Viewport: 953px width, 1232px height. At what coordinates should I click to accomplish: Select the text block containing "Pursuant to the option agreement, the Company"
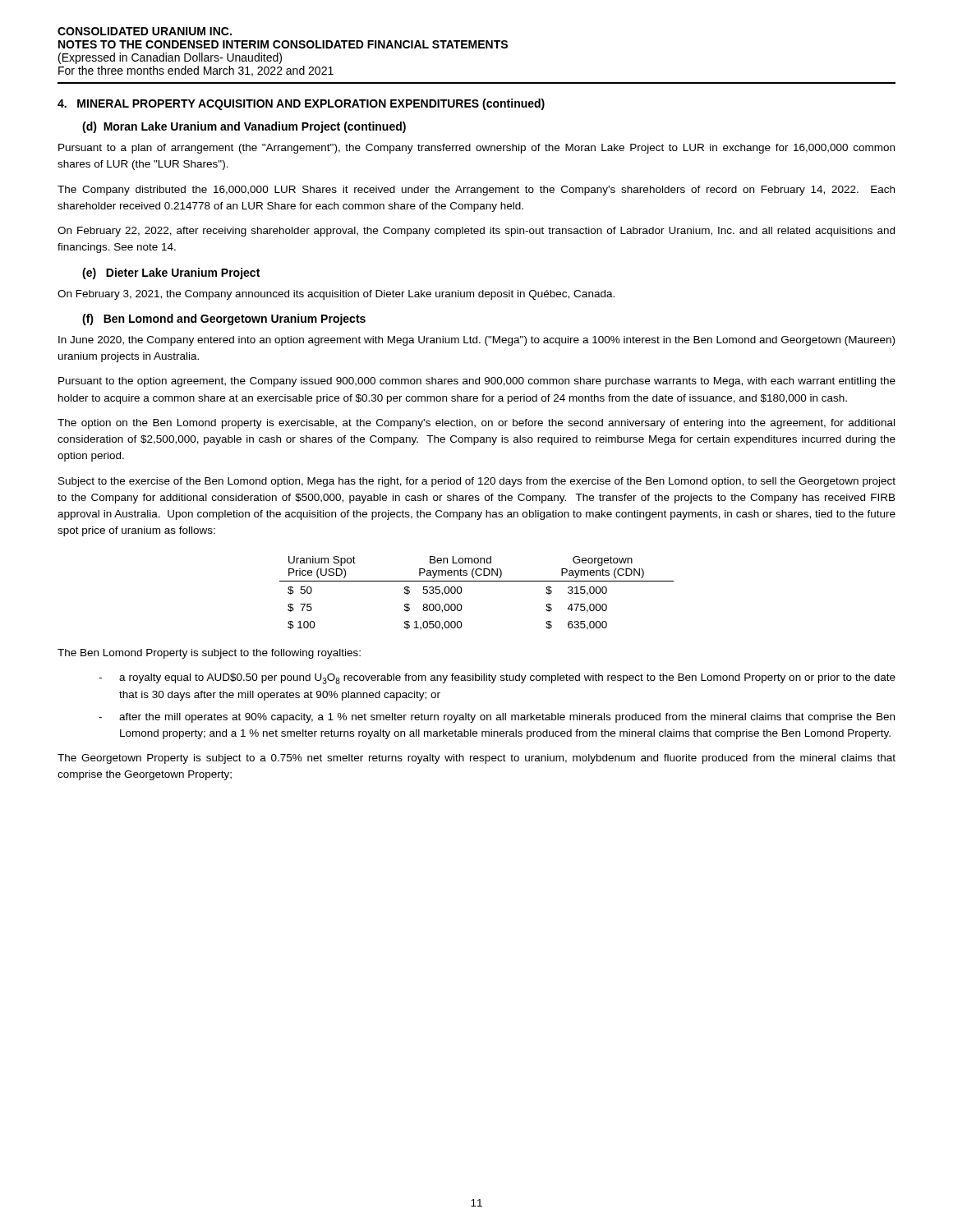(x=476, y=389)
